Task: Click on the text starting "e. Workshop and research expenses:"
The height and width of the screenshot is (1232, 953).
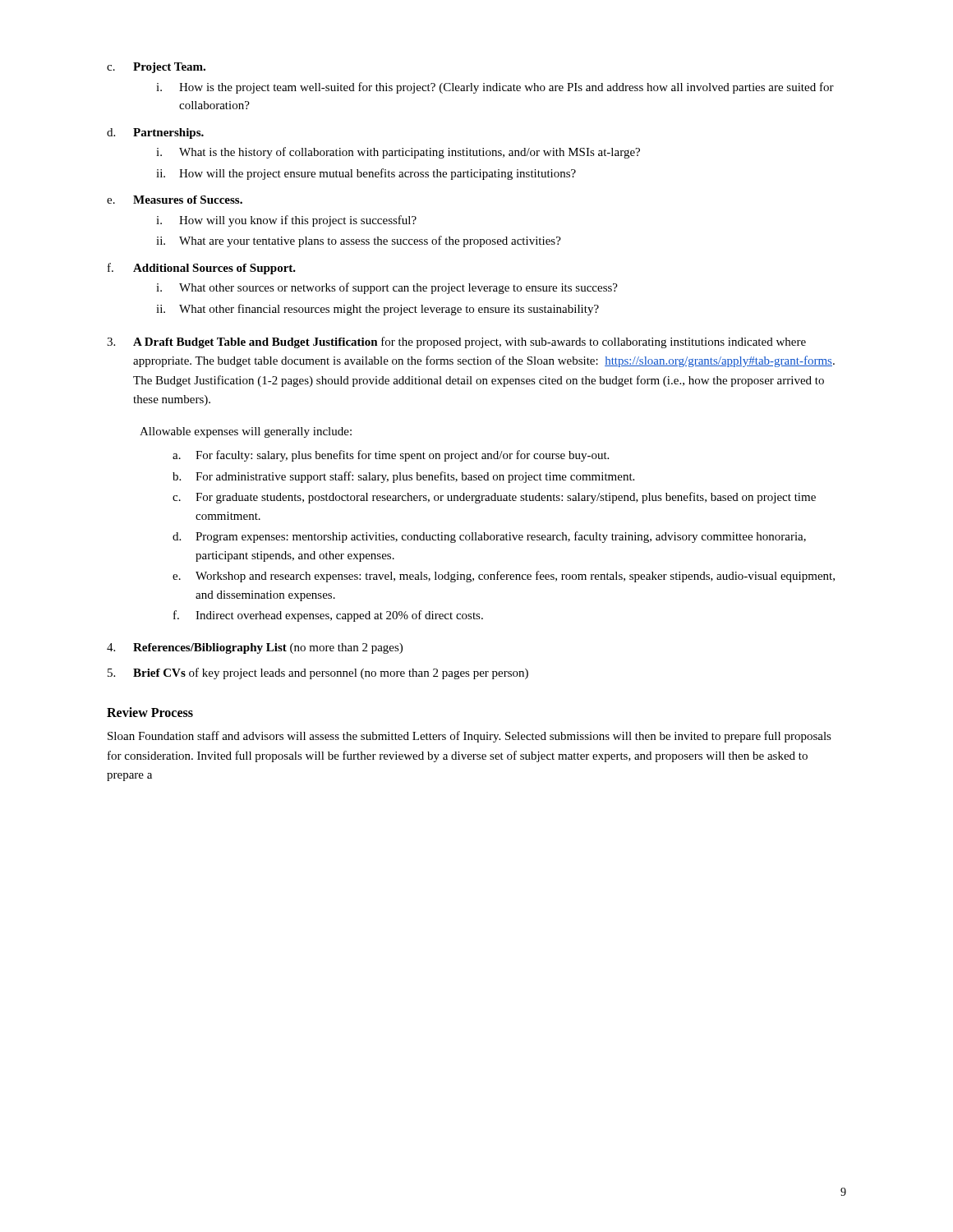Action: tap(509, 585)
